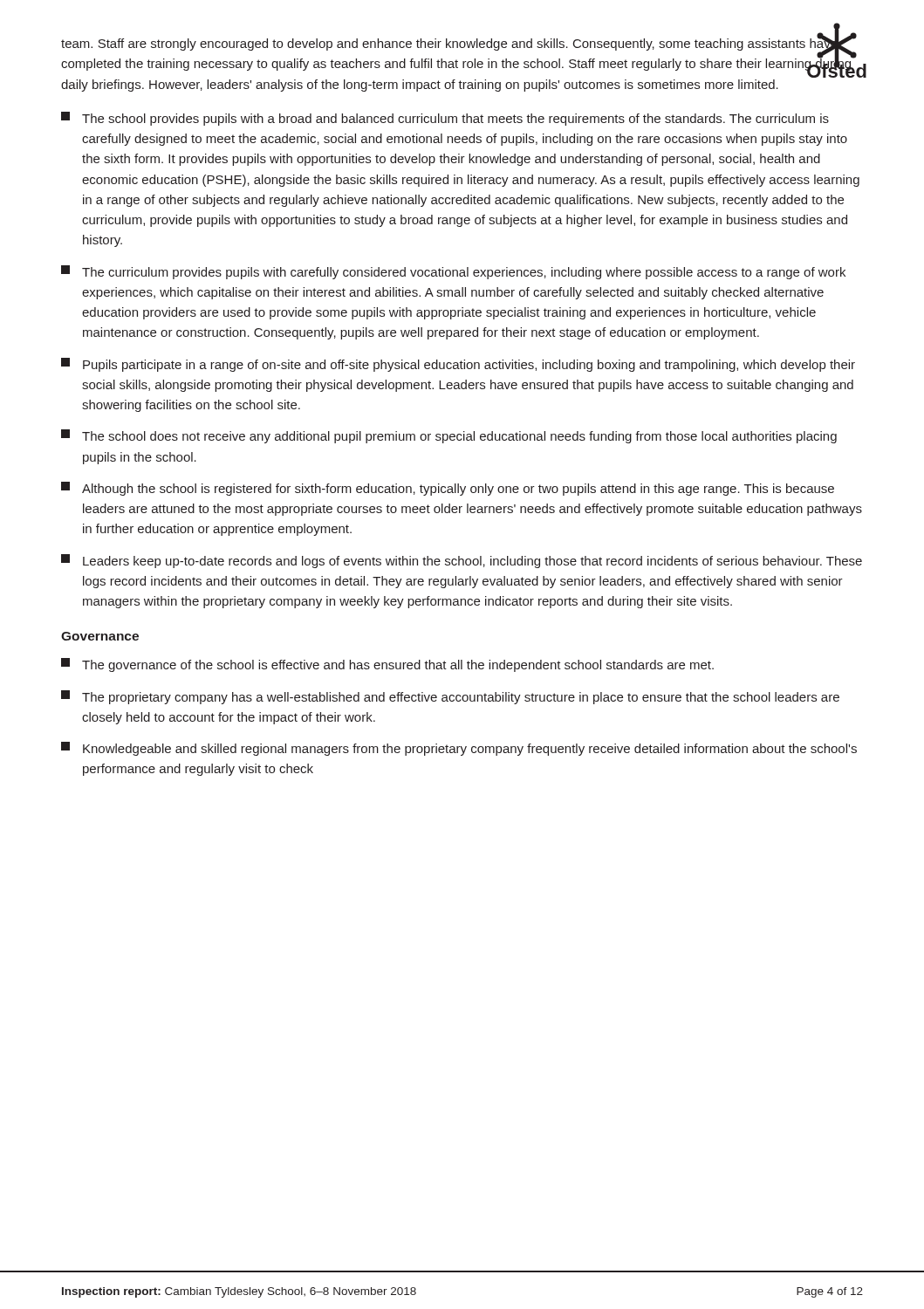Click on the passage starting "The governance of the school is"
This screenshot has width=924, height=1309.
pyautogui.click(x=462, y=665)
